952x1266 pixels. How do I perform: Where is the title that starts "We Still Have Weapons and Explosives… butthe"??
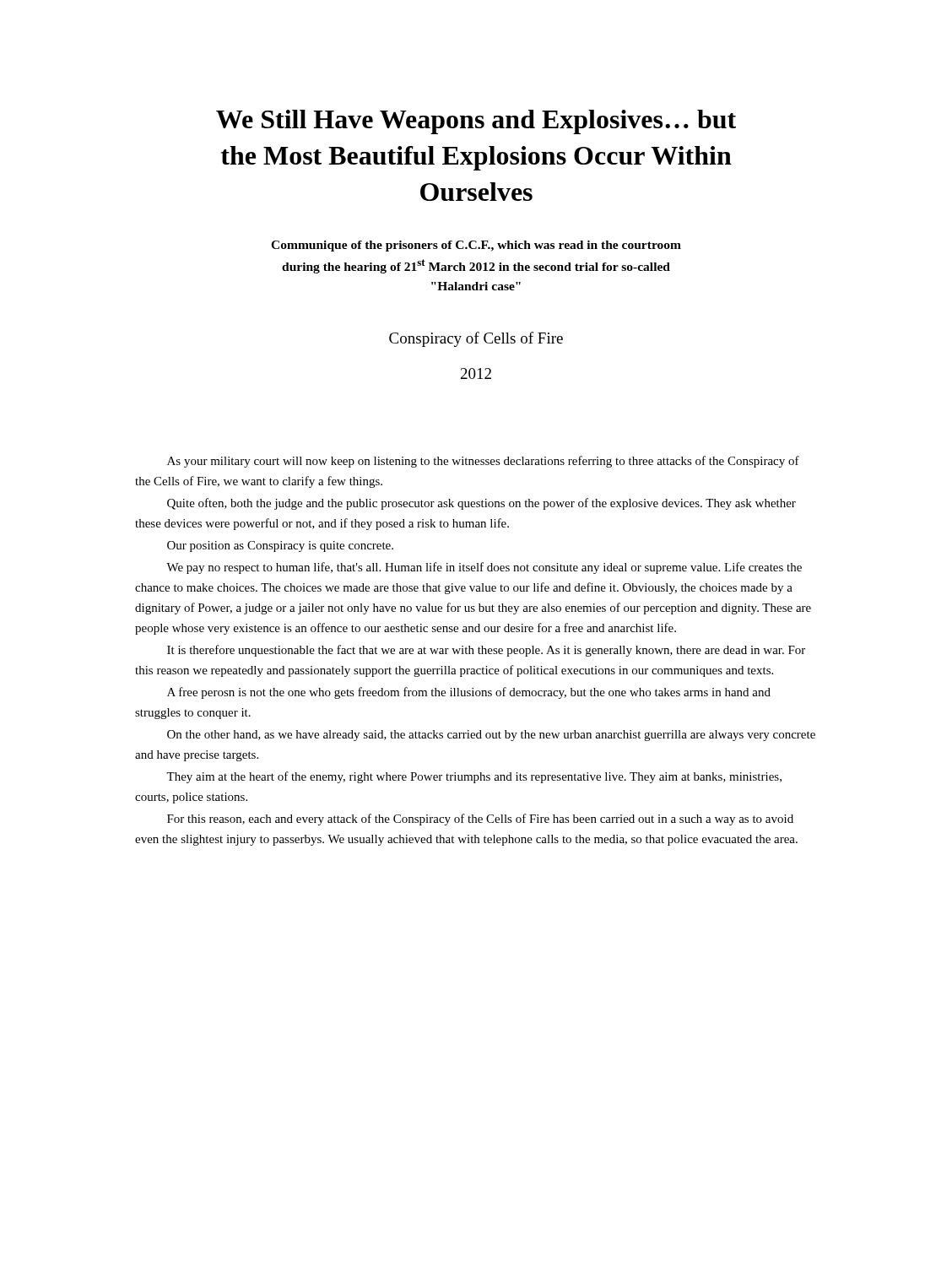click(476, 156)
